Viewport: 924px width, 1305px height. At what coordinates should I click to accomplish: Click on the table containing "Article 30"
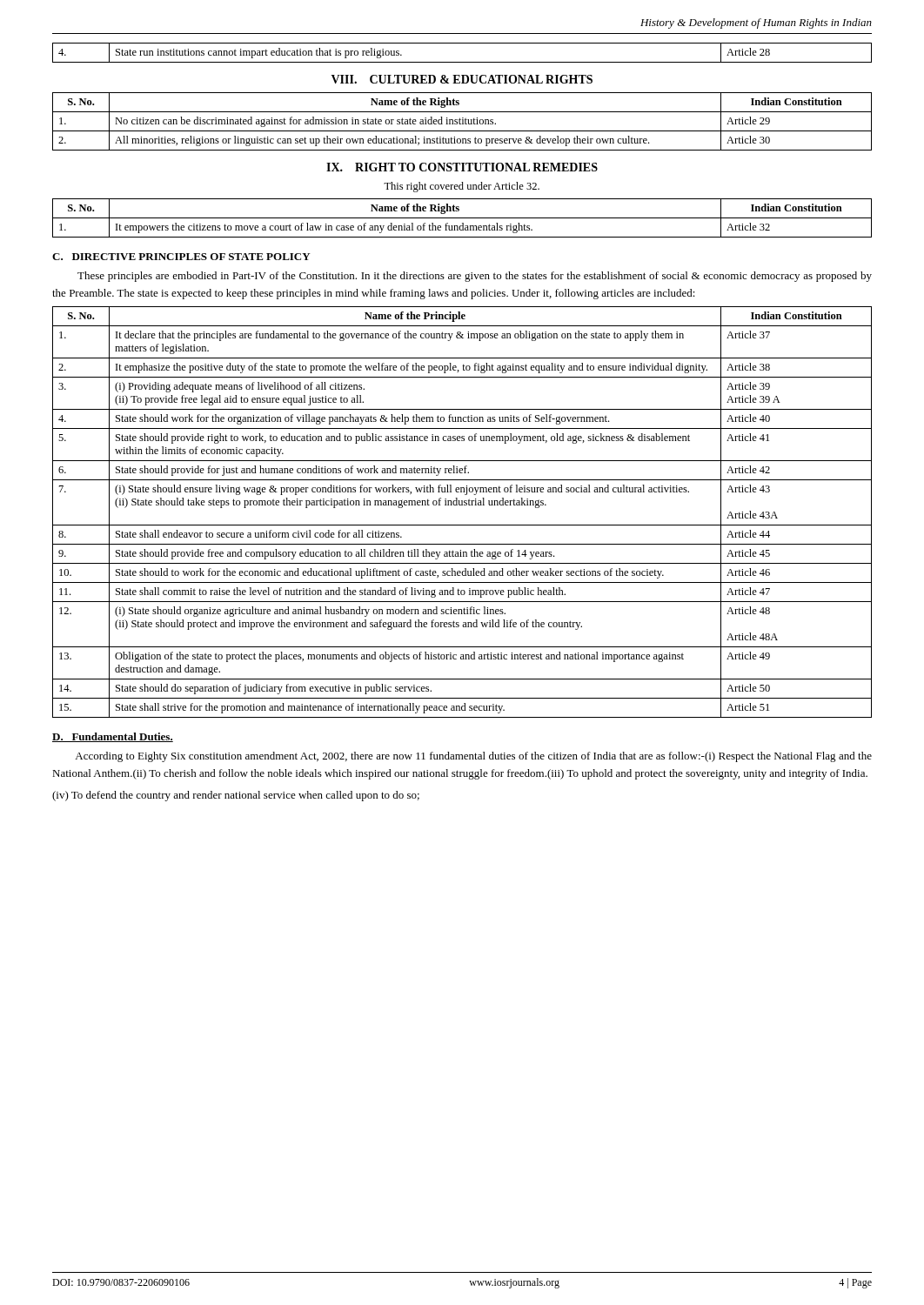click(x=462, y=121)
